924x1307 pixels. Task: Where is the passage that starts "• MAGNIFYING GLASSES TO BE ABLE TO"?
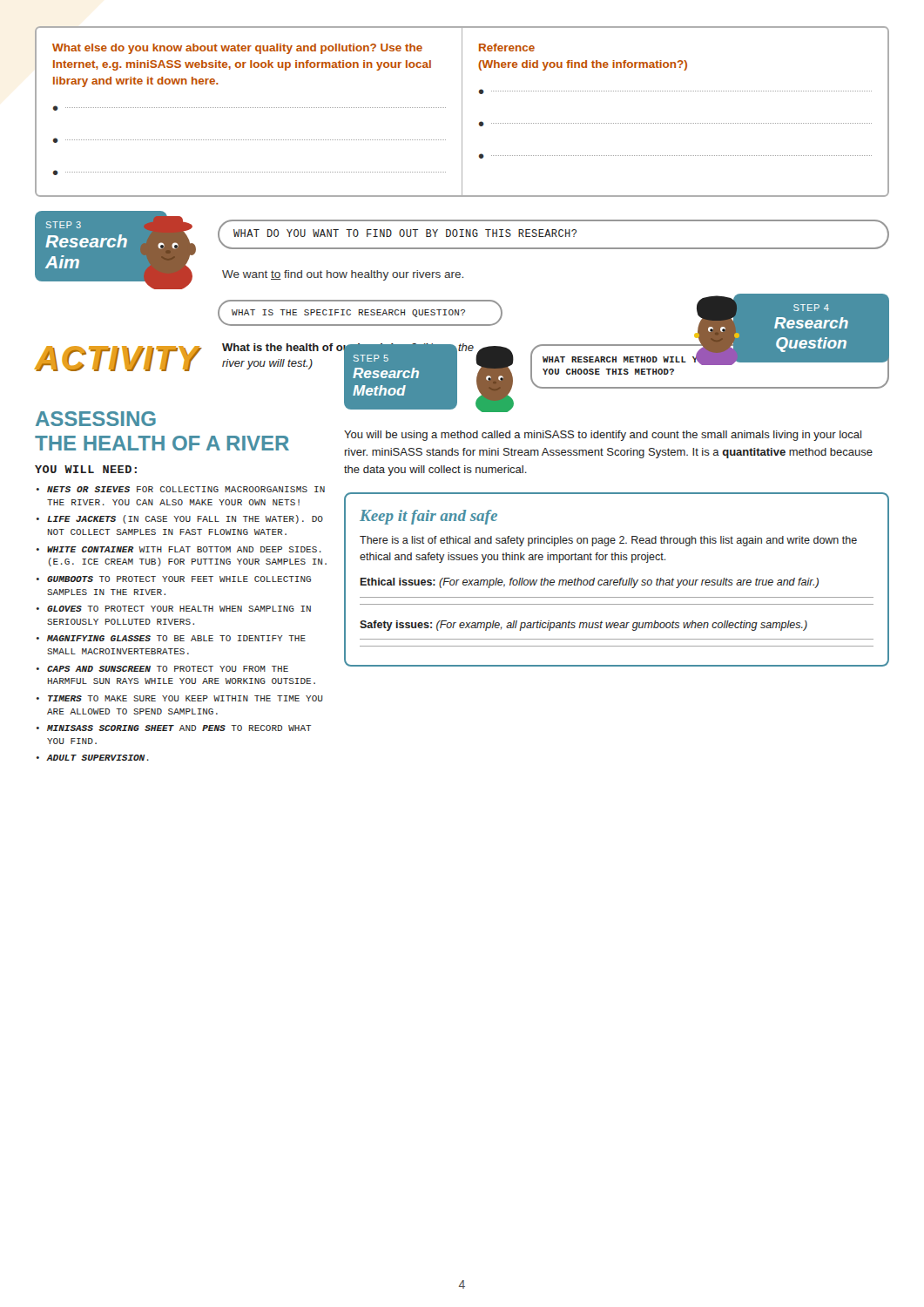click(170, 645)
